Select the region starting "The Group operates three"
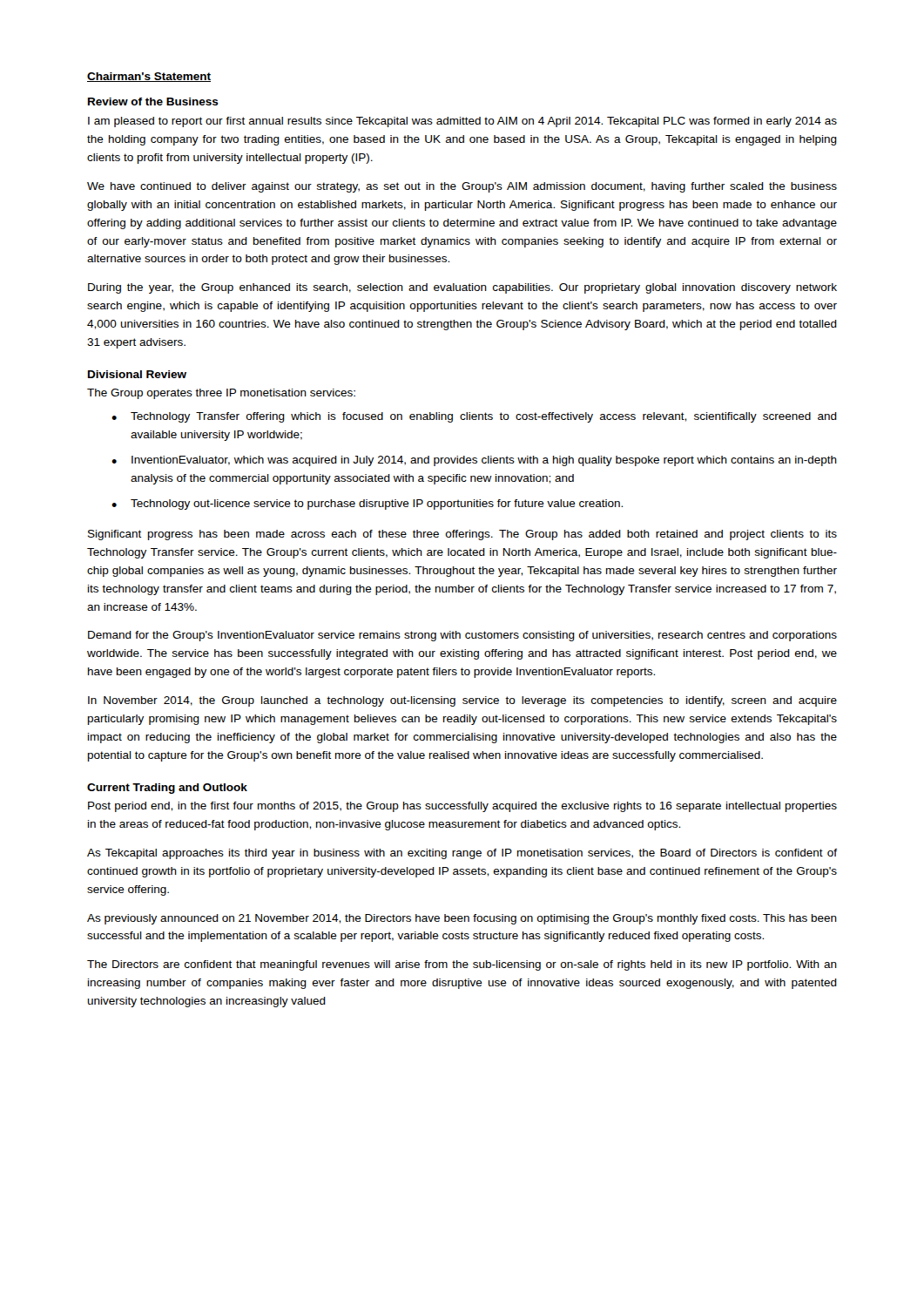This screenshot has width=924, height=1307. [222, 393]
